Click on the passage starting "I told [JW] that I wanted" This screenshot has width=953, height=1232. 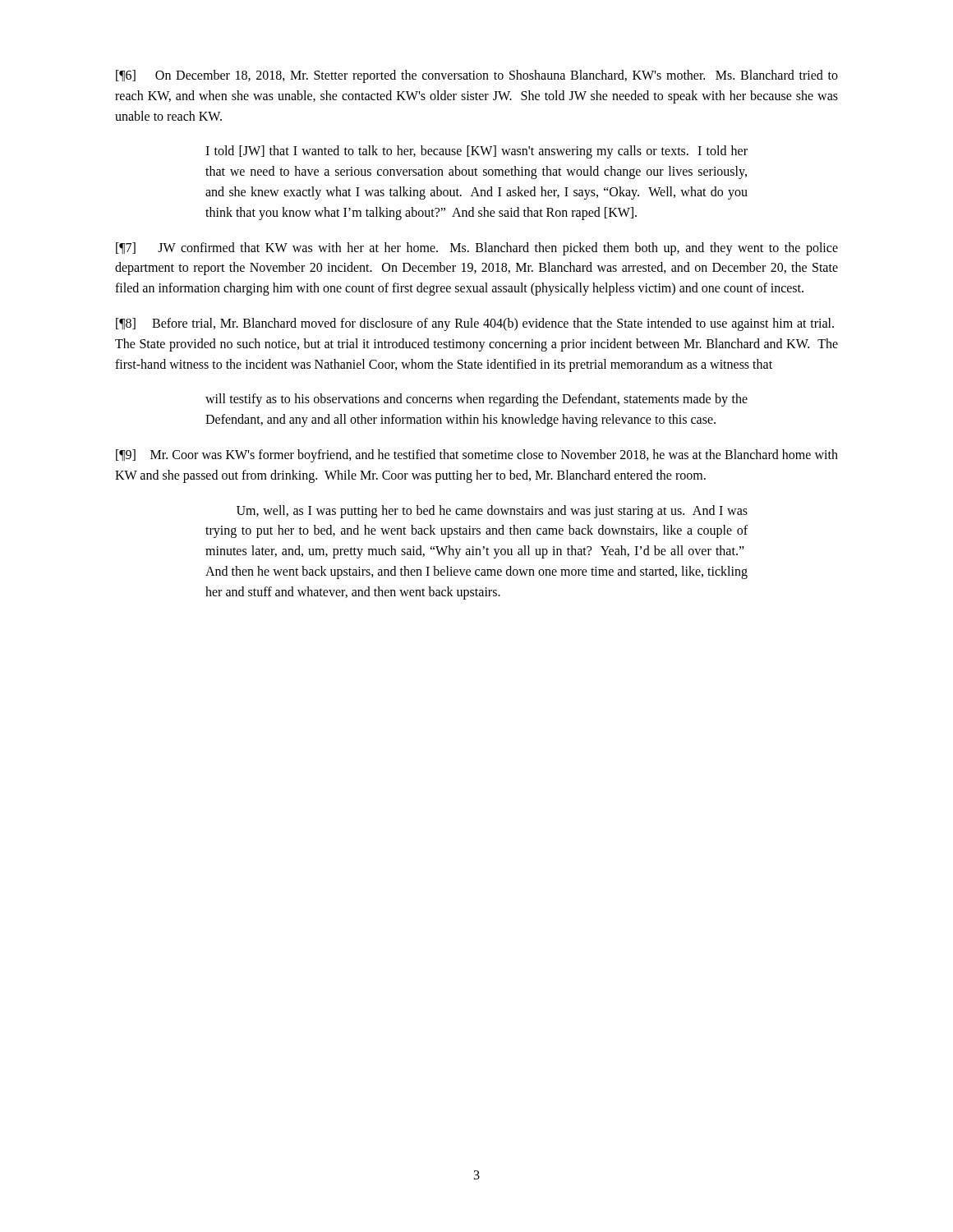pyautogui.click(x=476, y=182)
